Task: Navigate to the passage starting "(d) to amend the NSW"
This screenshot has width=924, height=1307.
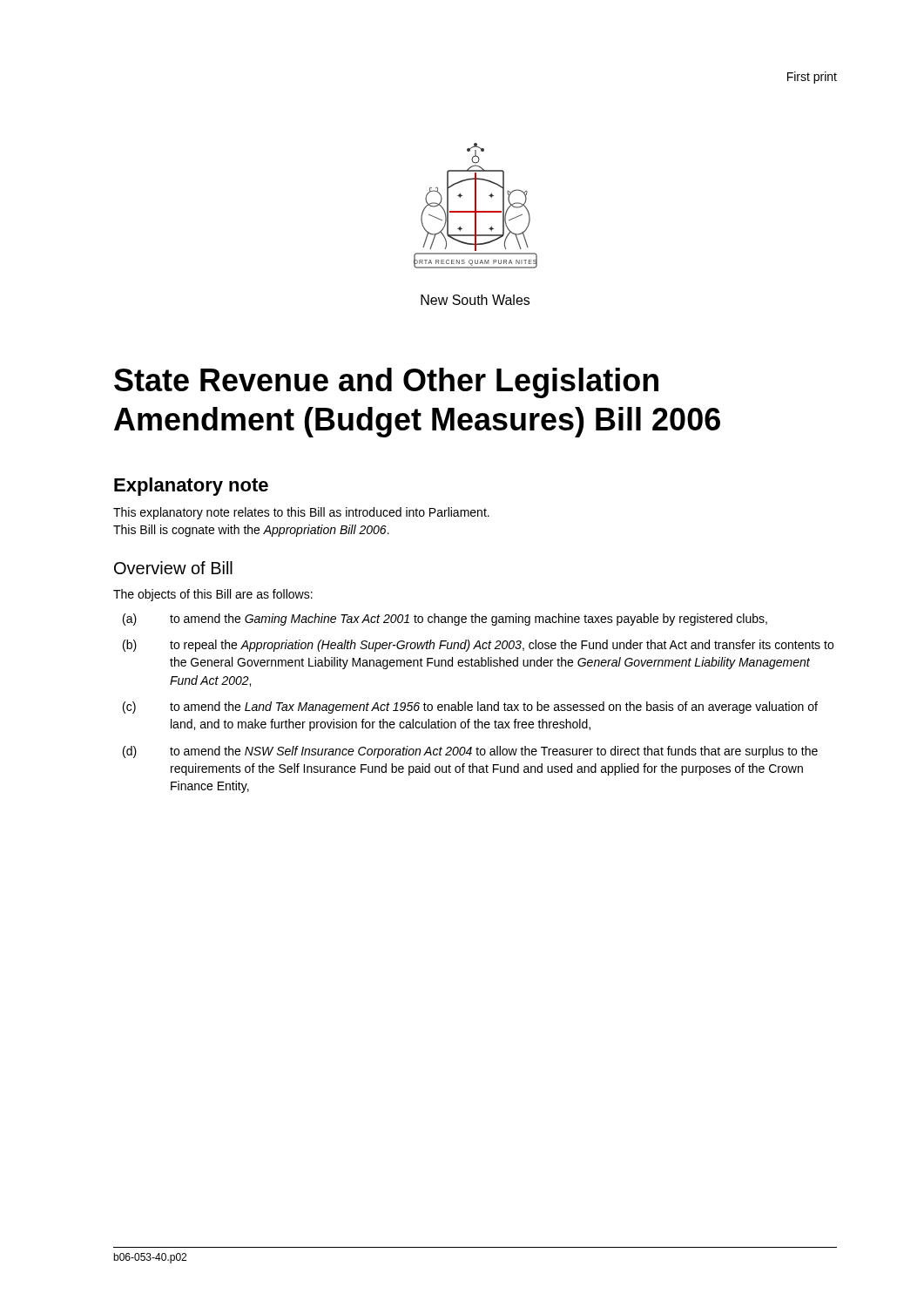Action: 475,769
